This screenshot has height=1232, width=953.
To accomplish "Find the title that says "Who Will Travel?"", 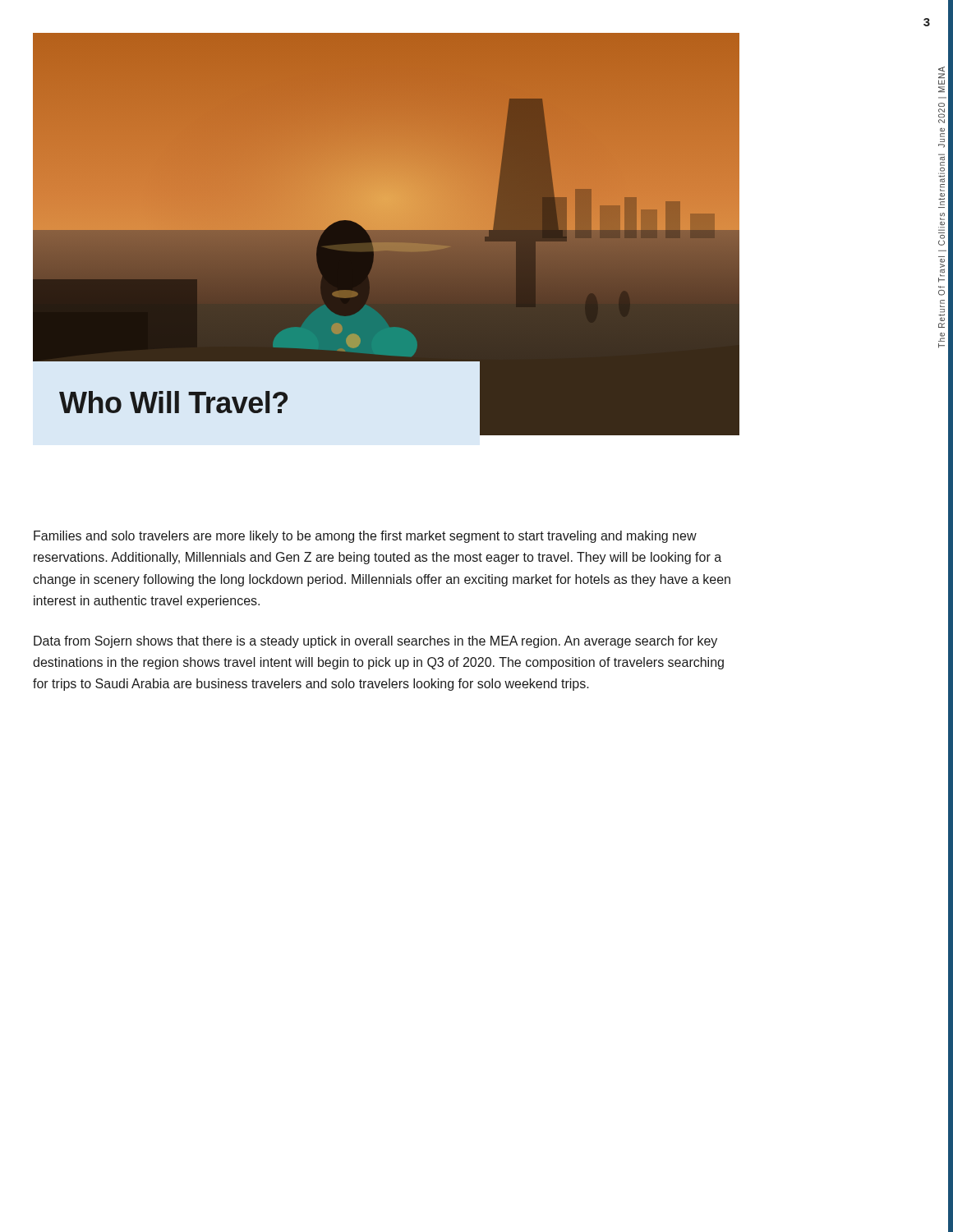I will (x=256, y=403).
